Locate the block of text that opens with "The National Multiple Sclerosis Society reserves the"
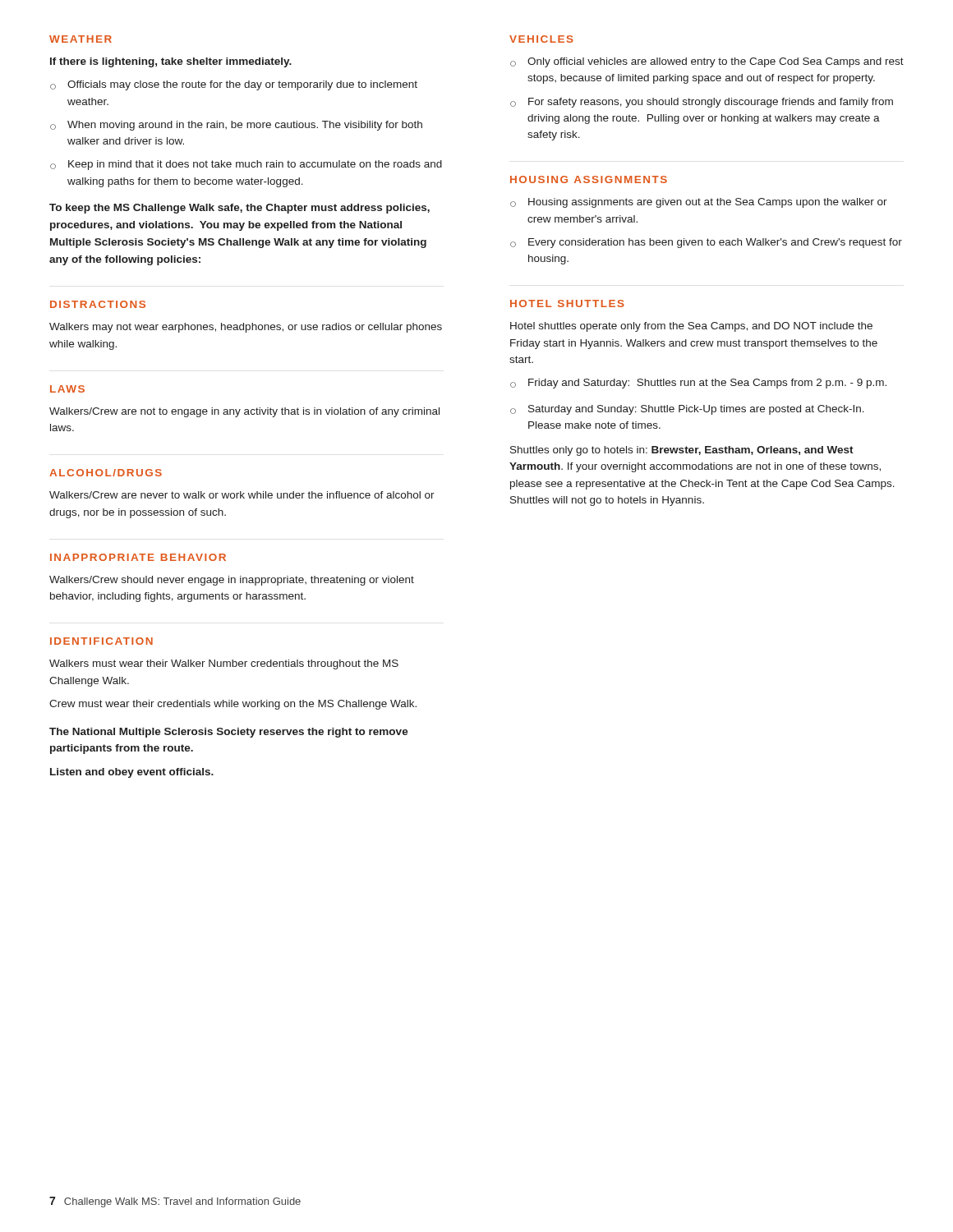This screenshot has width=953, height=1232. point(229,740)
